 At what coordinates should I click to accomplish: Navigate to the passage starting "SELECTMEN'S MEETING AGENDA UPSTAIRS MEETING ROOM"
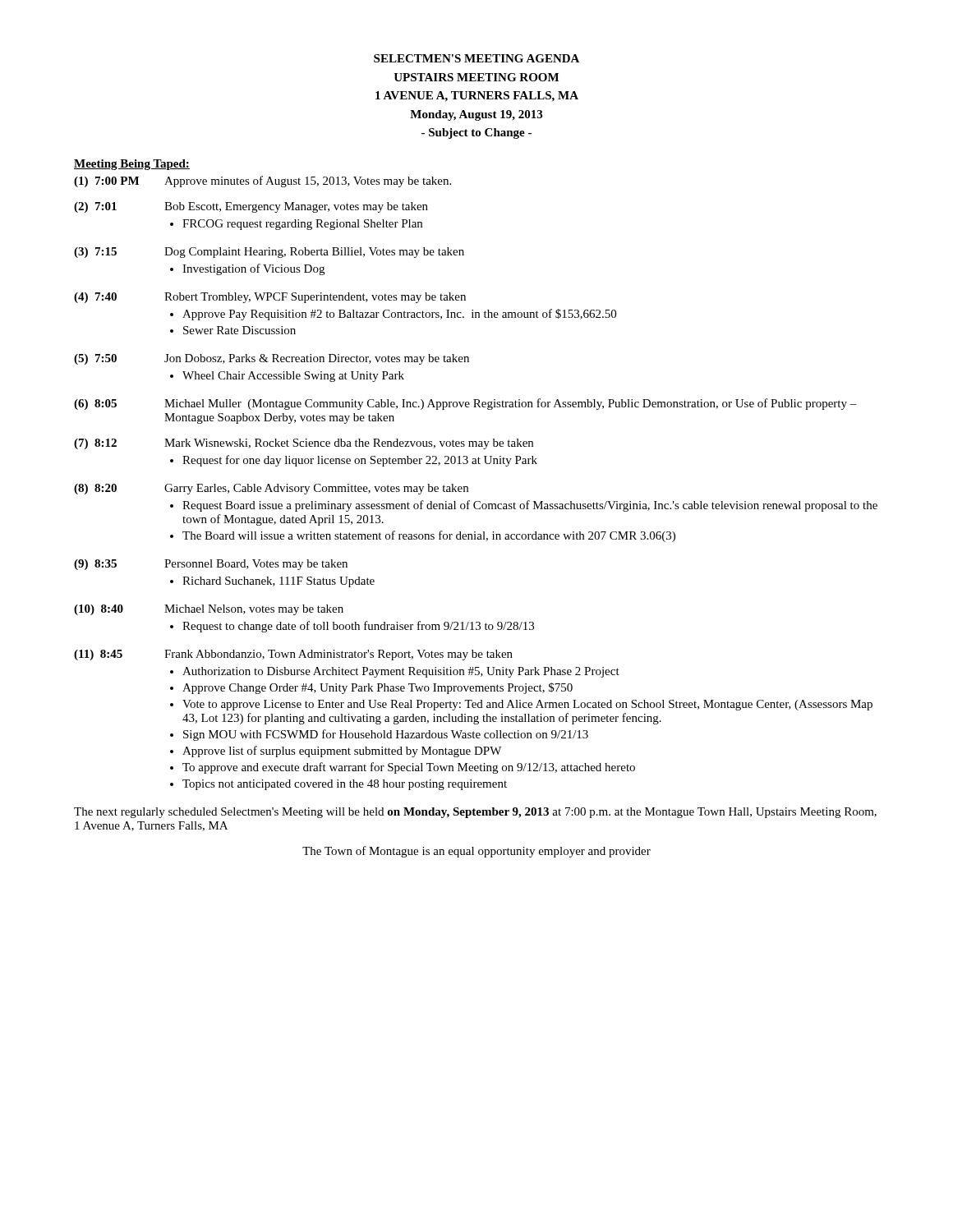point(476,95)
